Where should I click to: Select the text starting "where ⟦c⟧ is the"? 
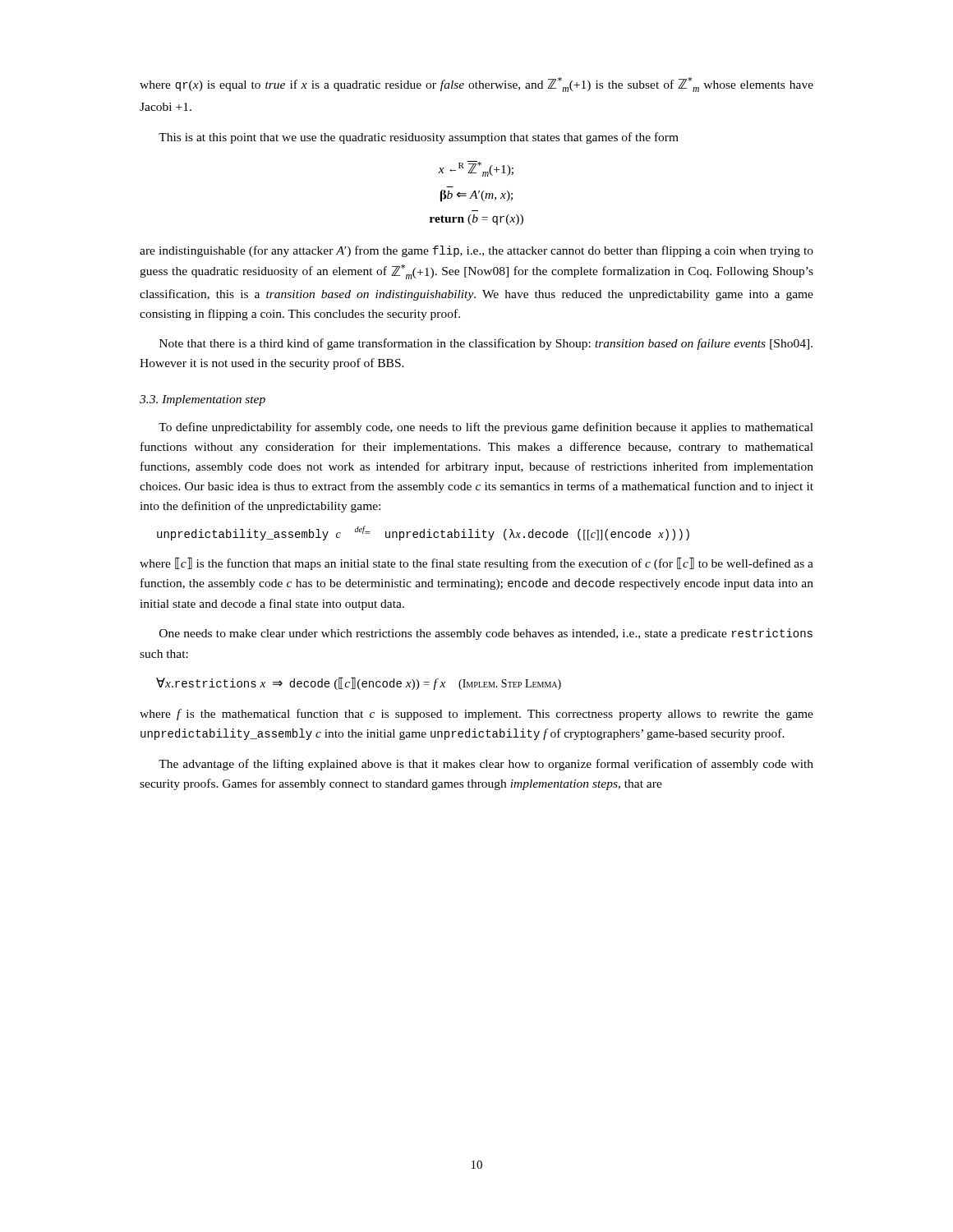pyautogui.click(x=476, y=583)
